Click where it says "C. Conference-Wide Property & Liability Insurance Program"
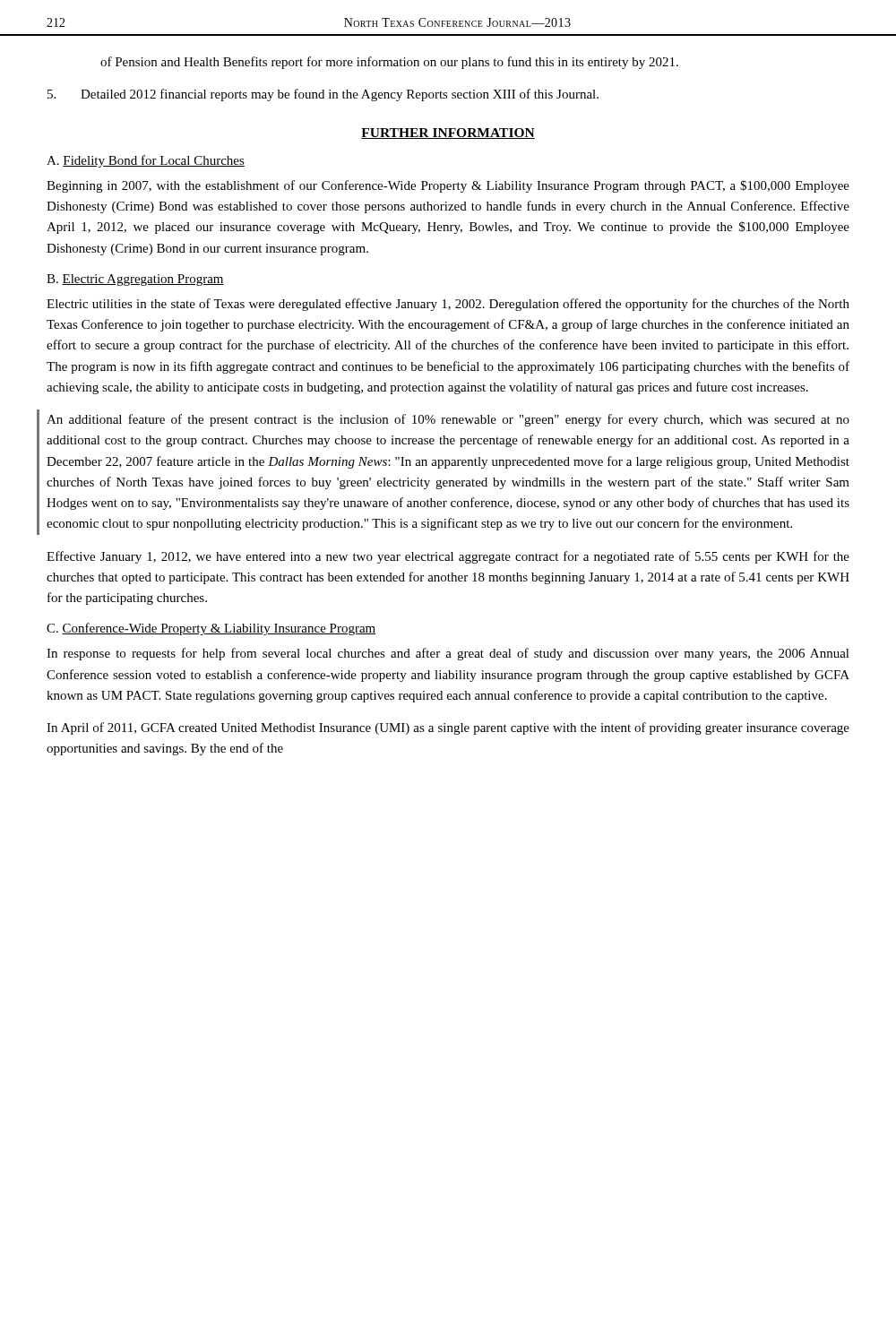The image size is (896, 1344). point(211,628)
